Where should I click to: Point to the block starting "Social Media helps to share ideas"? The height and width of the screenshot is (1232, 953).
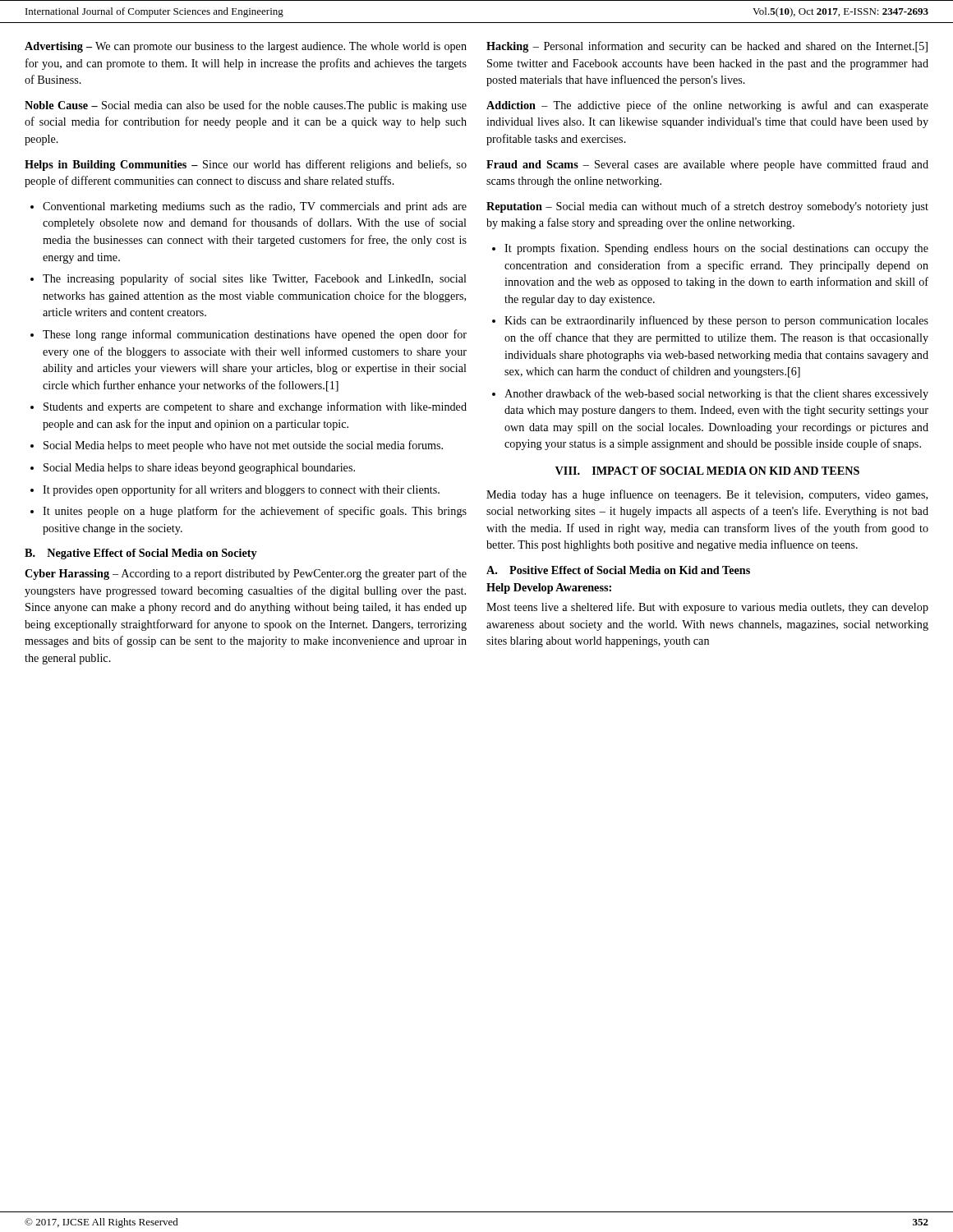(199, 467)
